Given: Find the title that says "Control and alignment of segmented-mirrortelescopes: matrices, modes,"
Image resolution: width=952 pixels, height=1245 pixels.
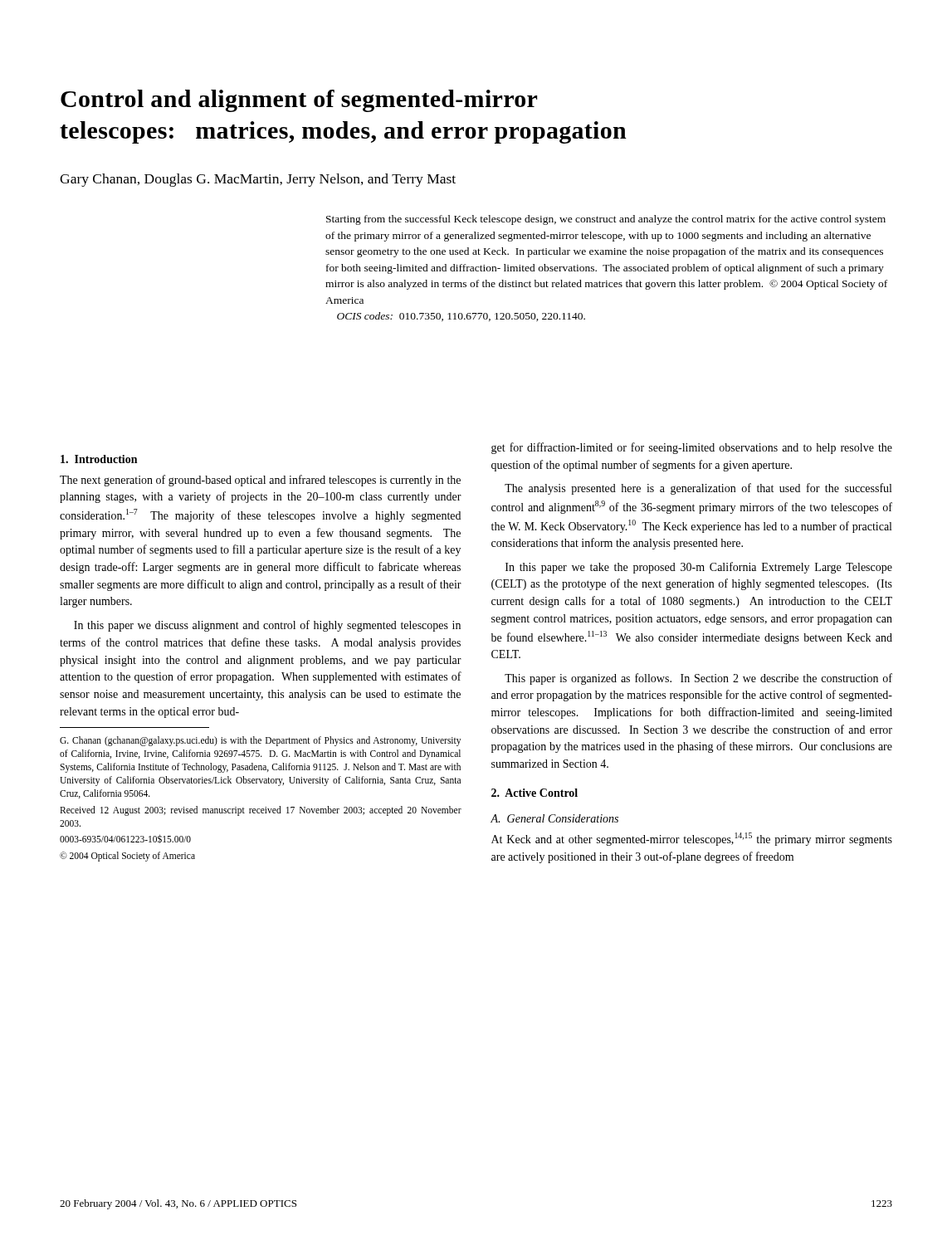Looking at the screenshot, I should click(x=476, y=114).
